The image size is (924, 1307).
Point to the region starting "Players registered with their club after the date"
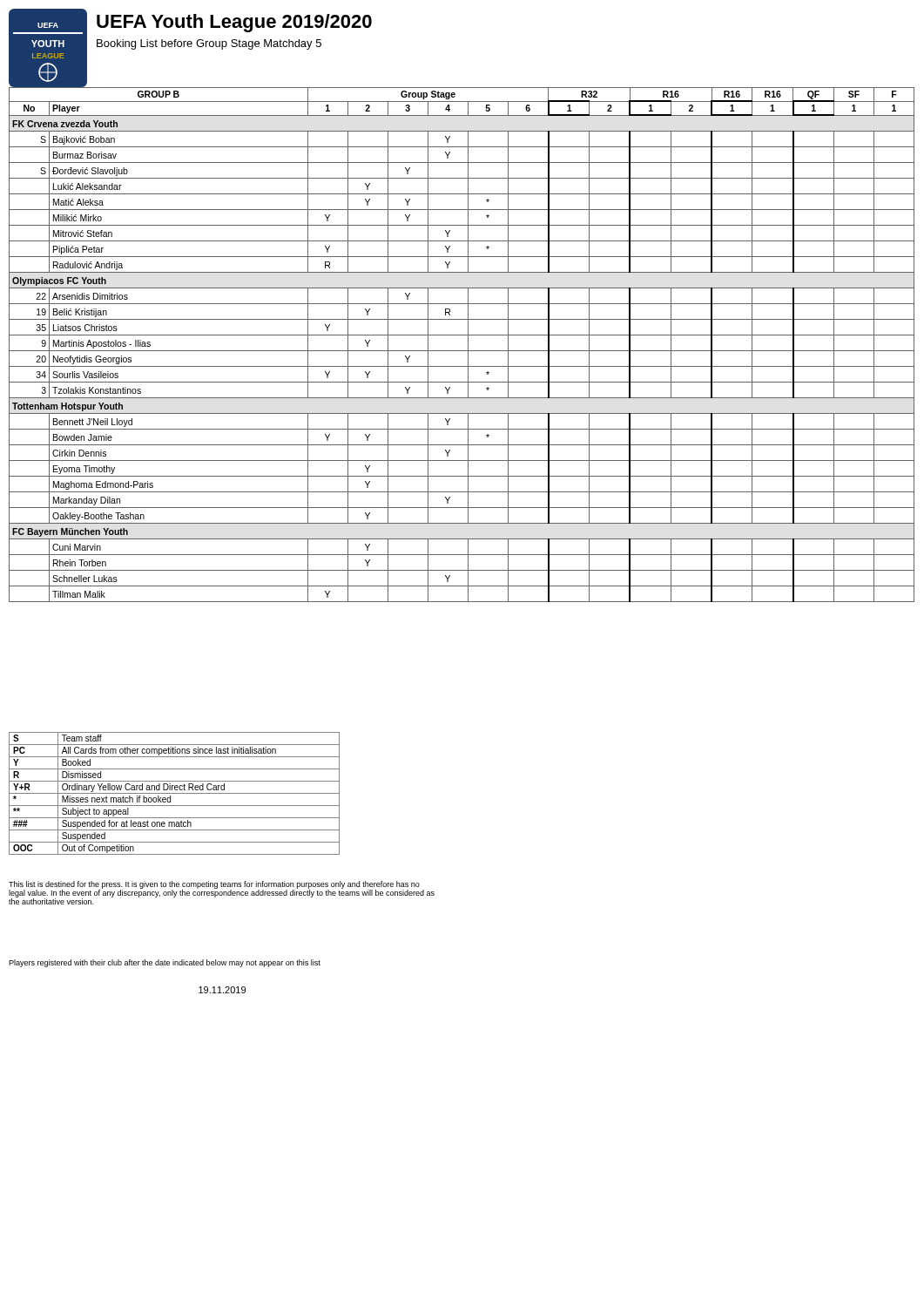[164, 963]
